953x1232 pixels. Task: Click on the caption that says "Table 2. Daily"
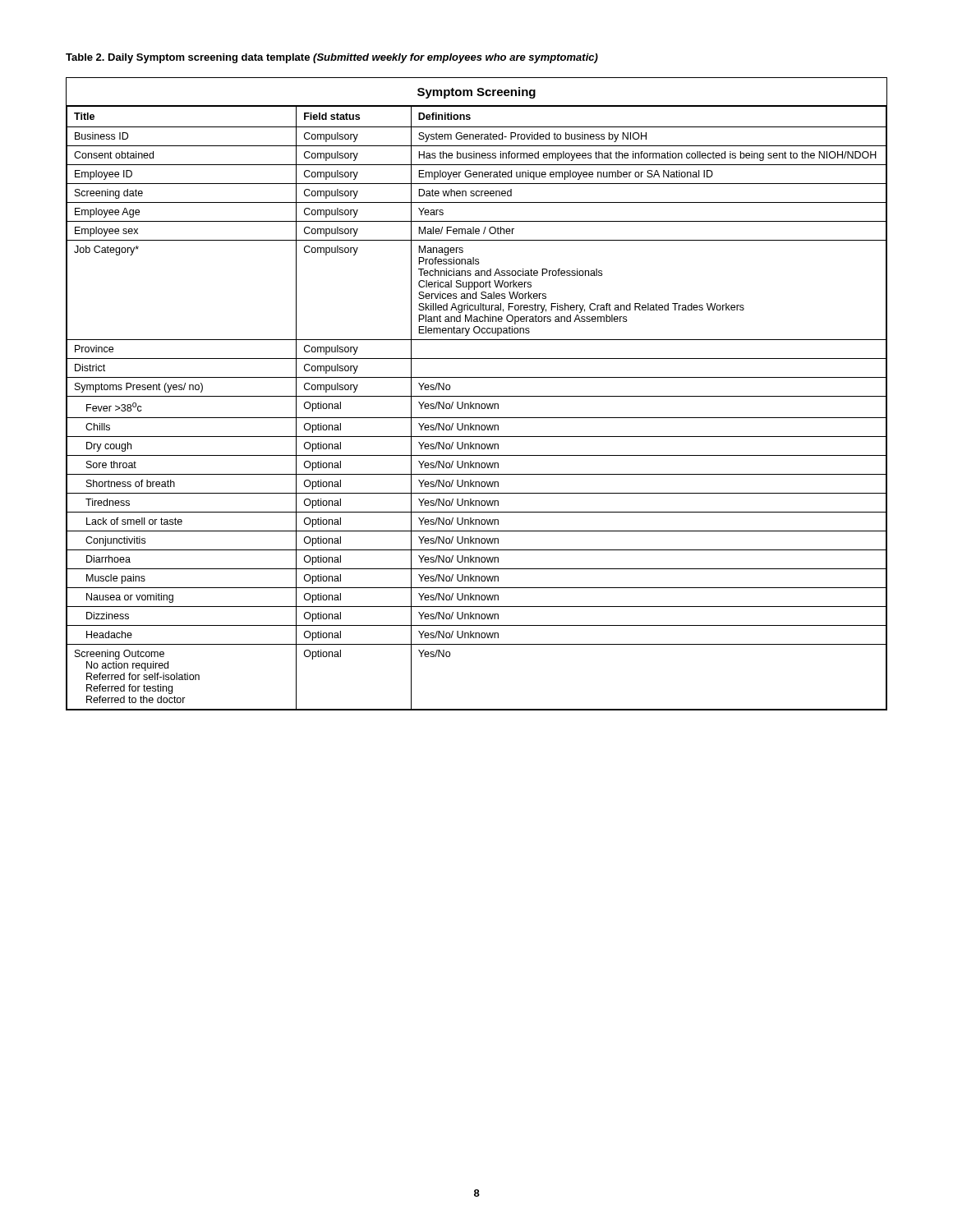(332, 57)
